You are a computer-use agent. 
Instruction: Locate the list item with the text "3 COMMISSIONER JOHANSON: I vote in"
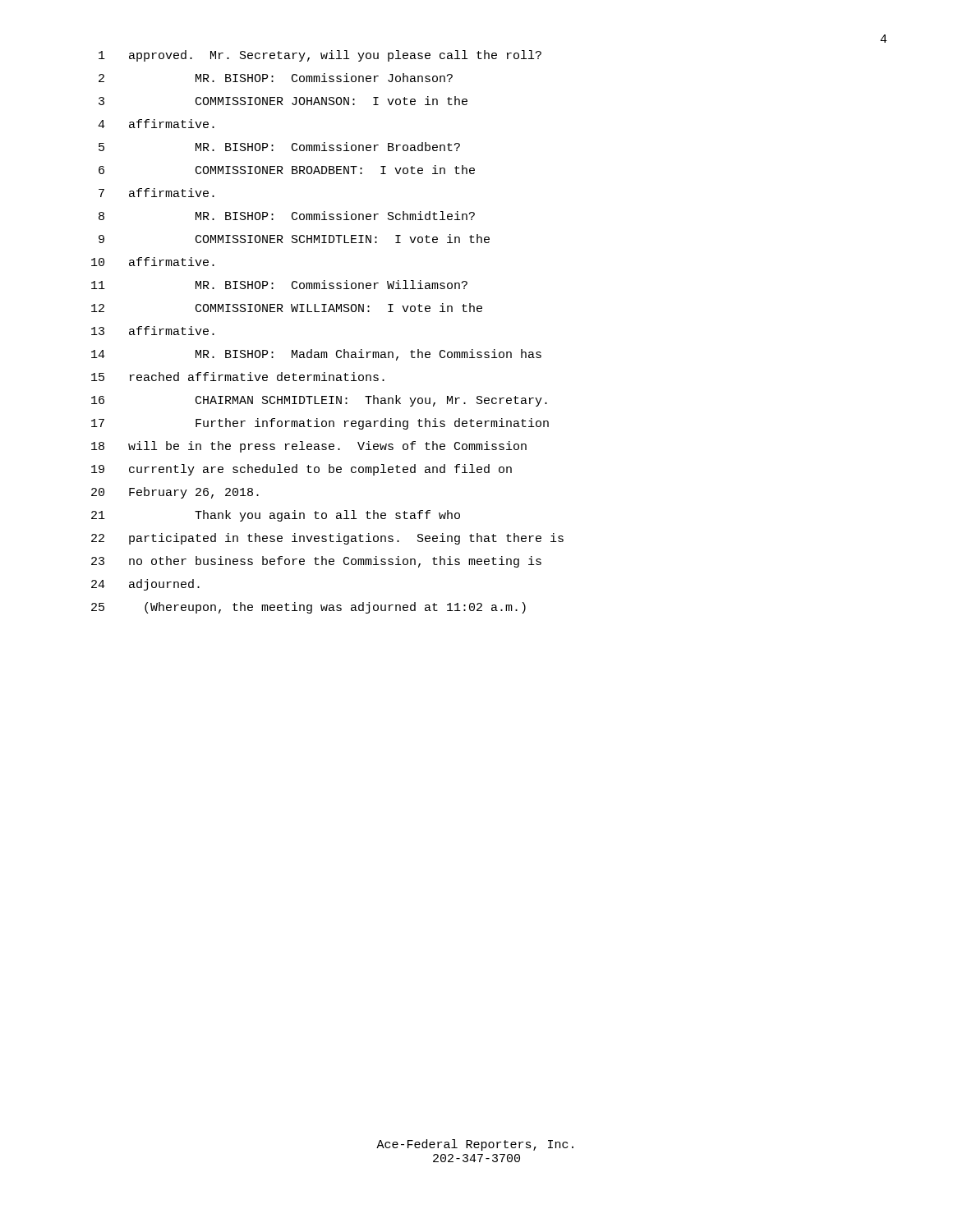pos(275,102)
